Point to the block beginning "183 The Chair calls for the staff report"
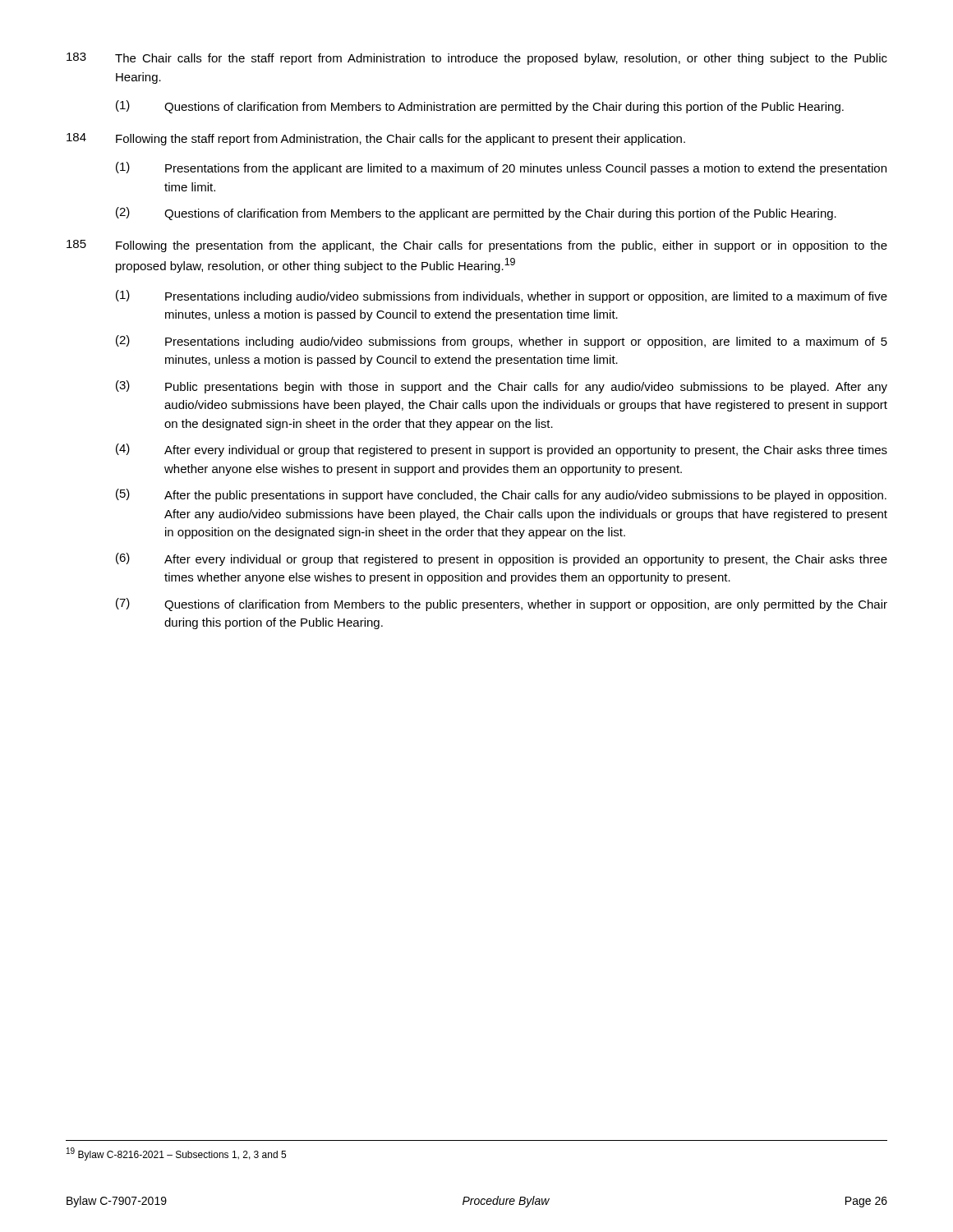953x1232 pixels. [477, 59]
